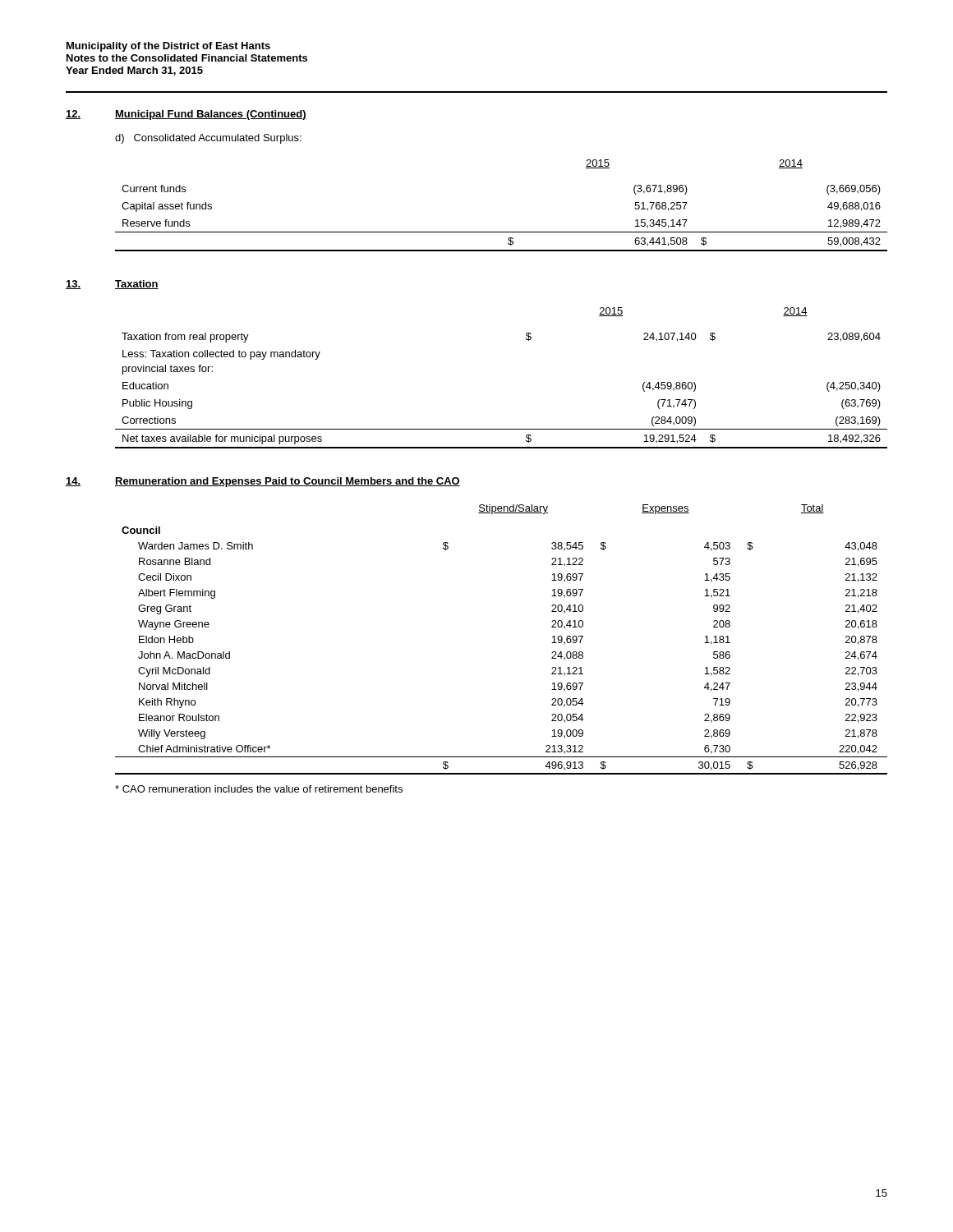Locate the section header that opens with "14. Remuneration and Expenses Paid to"
953x1232 pixels.
pyautogui.click(x=263, y=481)
